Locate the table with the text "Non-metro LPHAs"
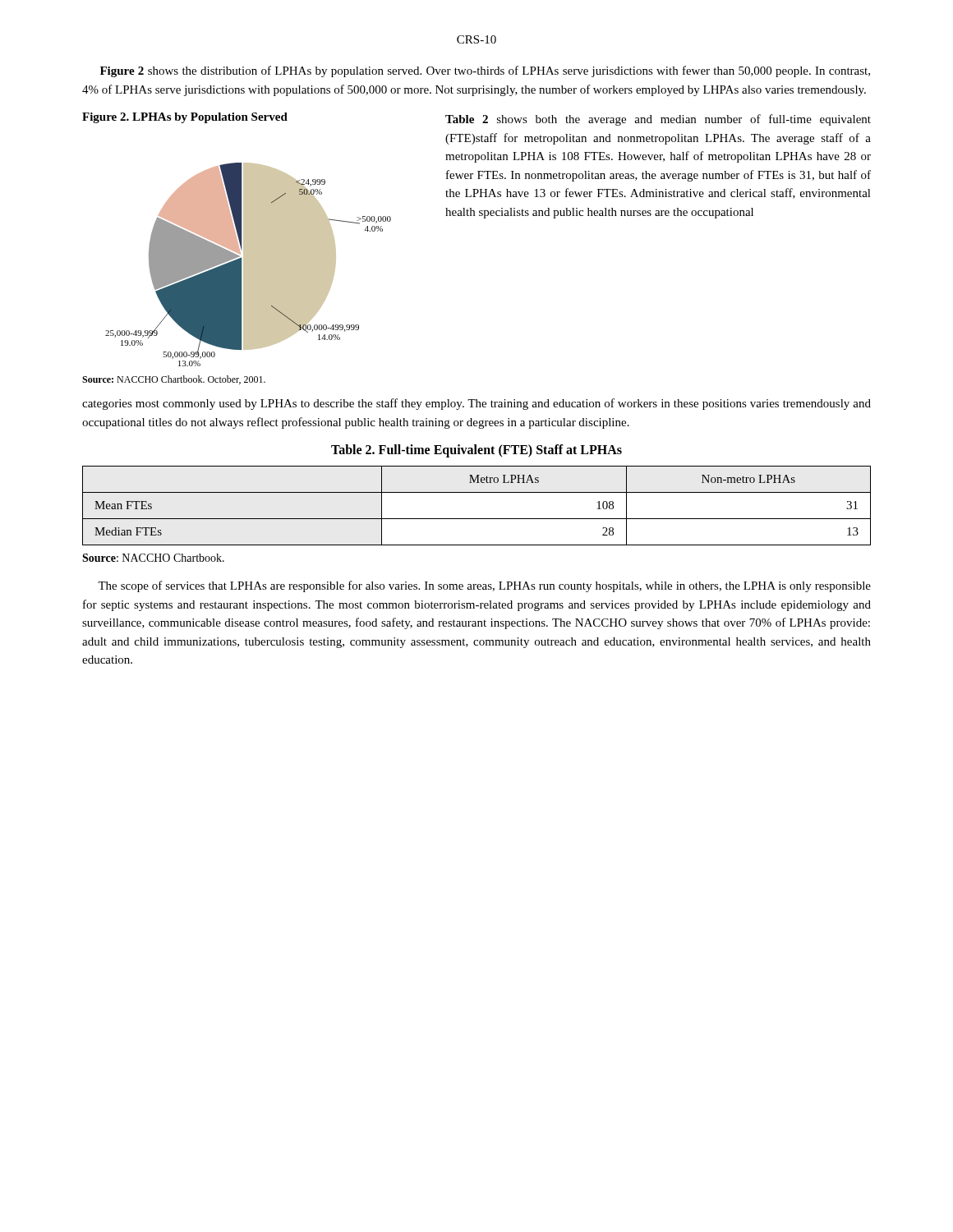The image size is (953, 1232). coord(476,506)
